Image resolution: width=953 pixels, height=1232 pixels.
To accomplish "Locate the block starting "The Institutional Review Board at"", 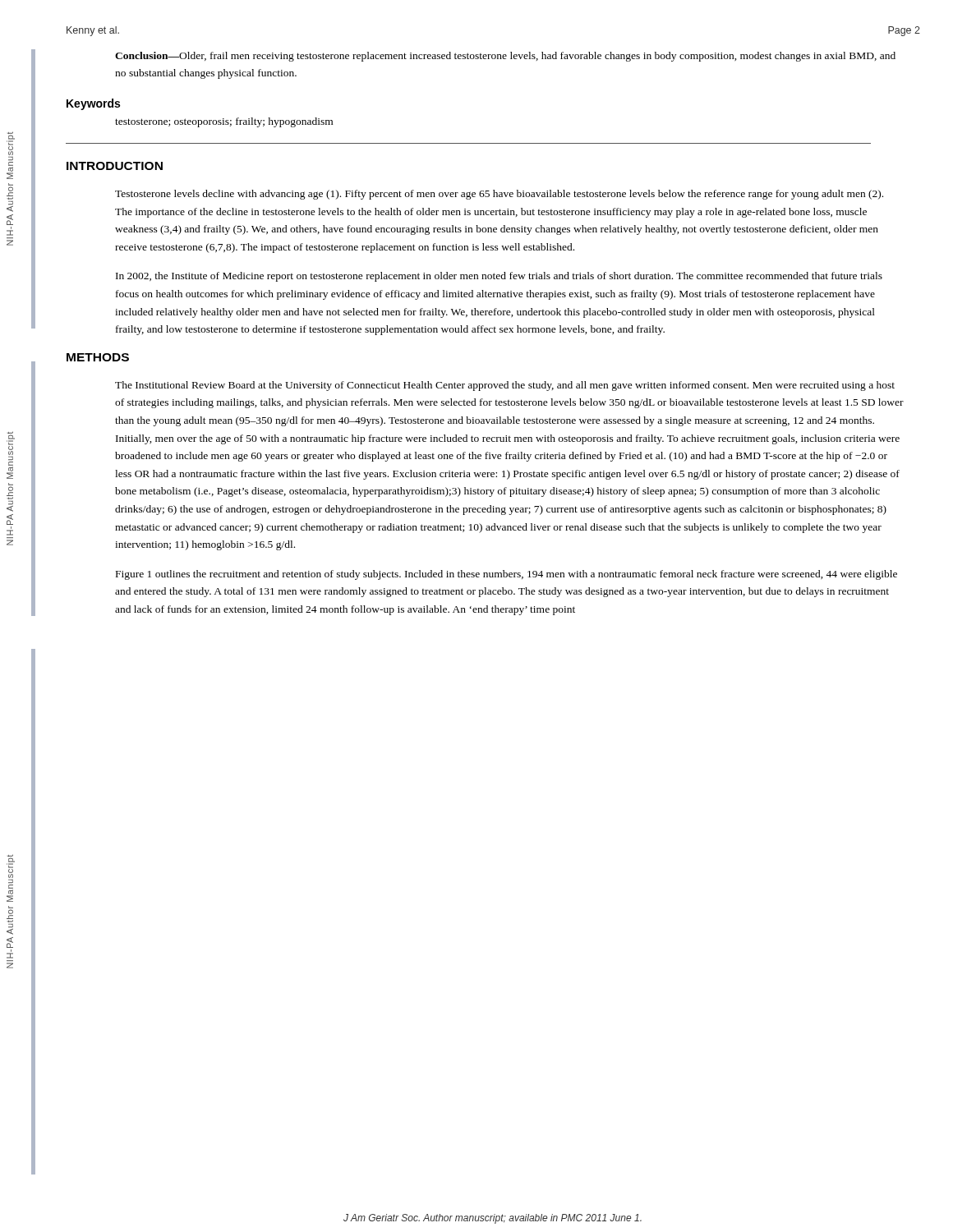I will click(509, 464).
